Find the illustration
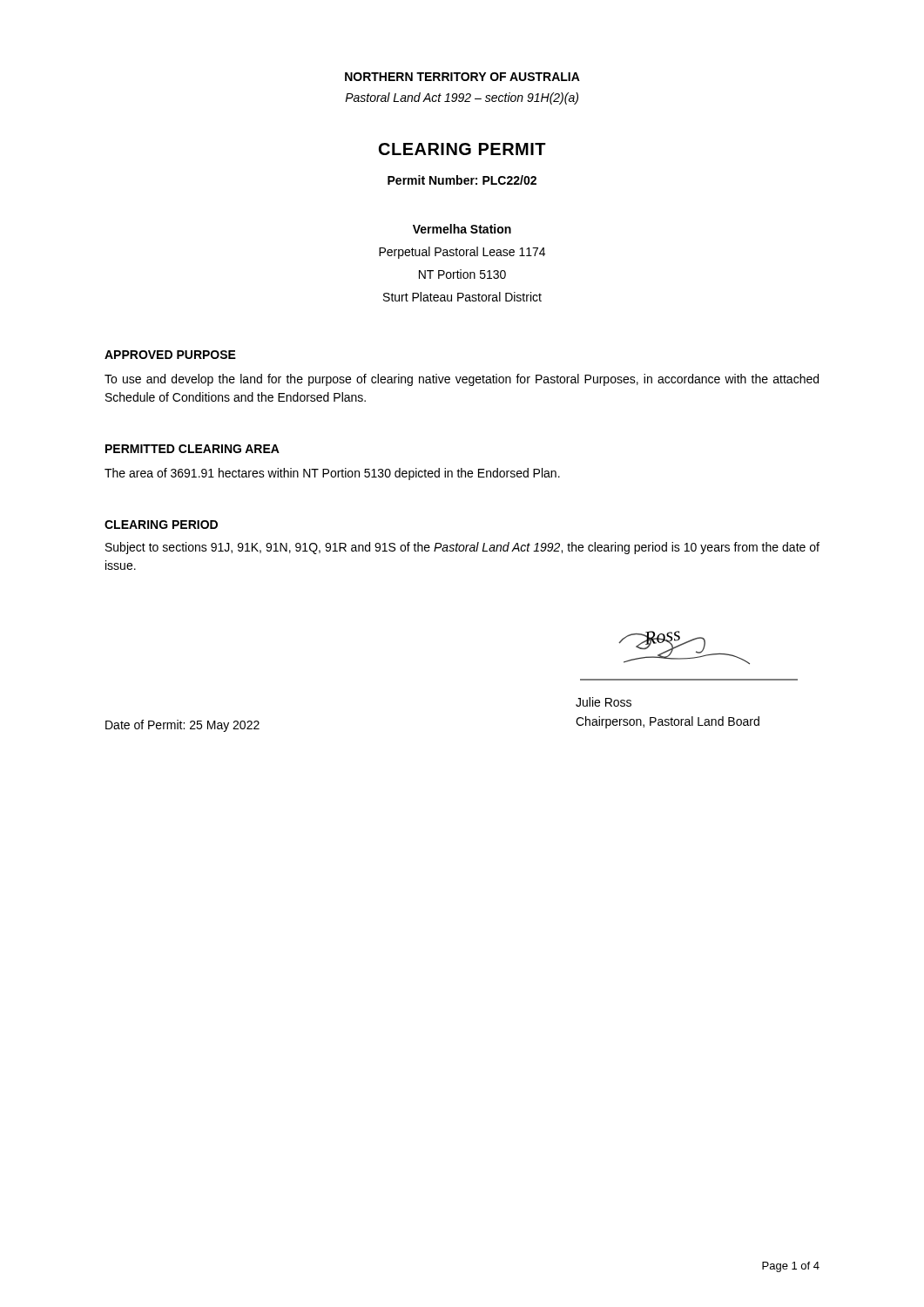 (x=689, y=655)
